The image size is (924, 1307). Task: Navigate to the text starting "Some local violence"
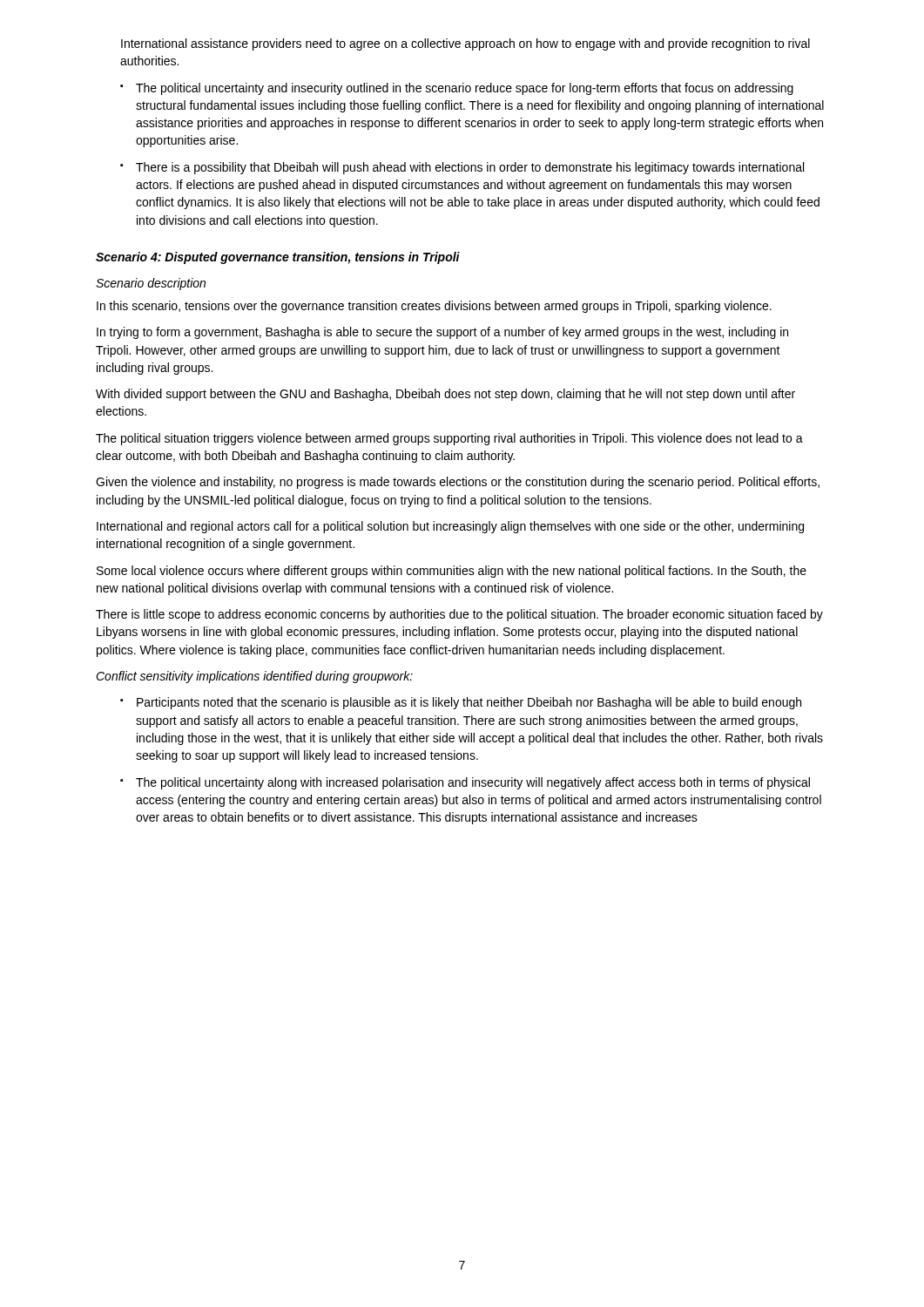[x=462, y=579]
